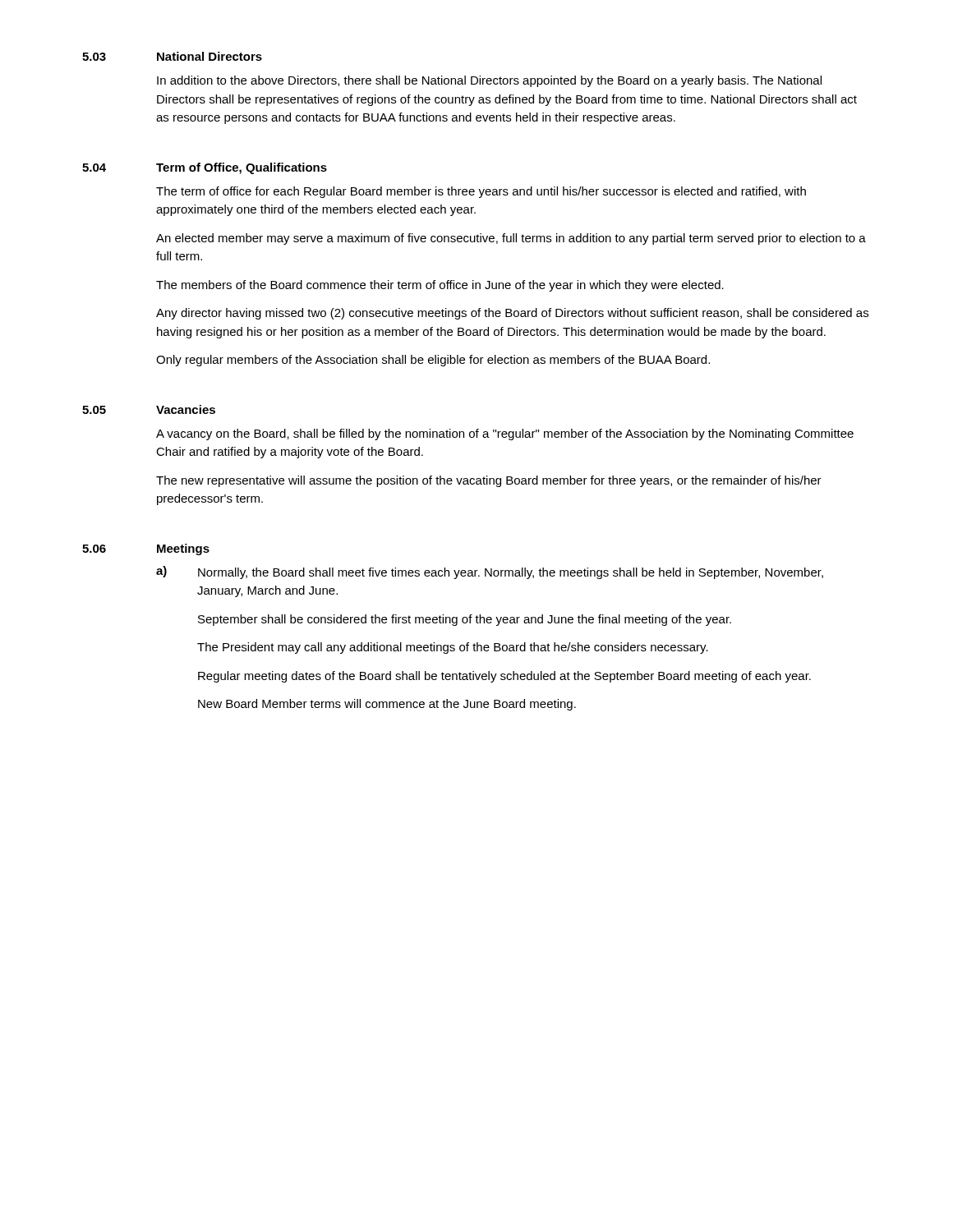Locate the region starting "Any director having missed two (2) consecutive"
This screenshot has width=953, height=1232.
(x=513, y=322)
